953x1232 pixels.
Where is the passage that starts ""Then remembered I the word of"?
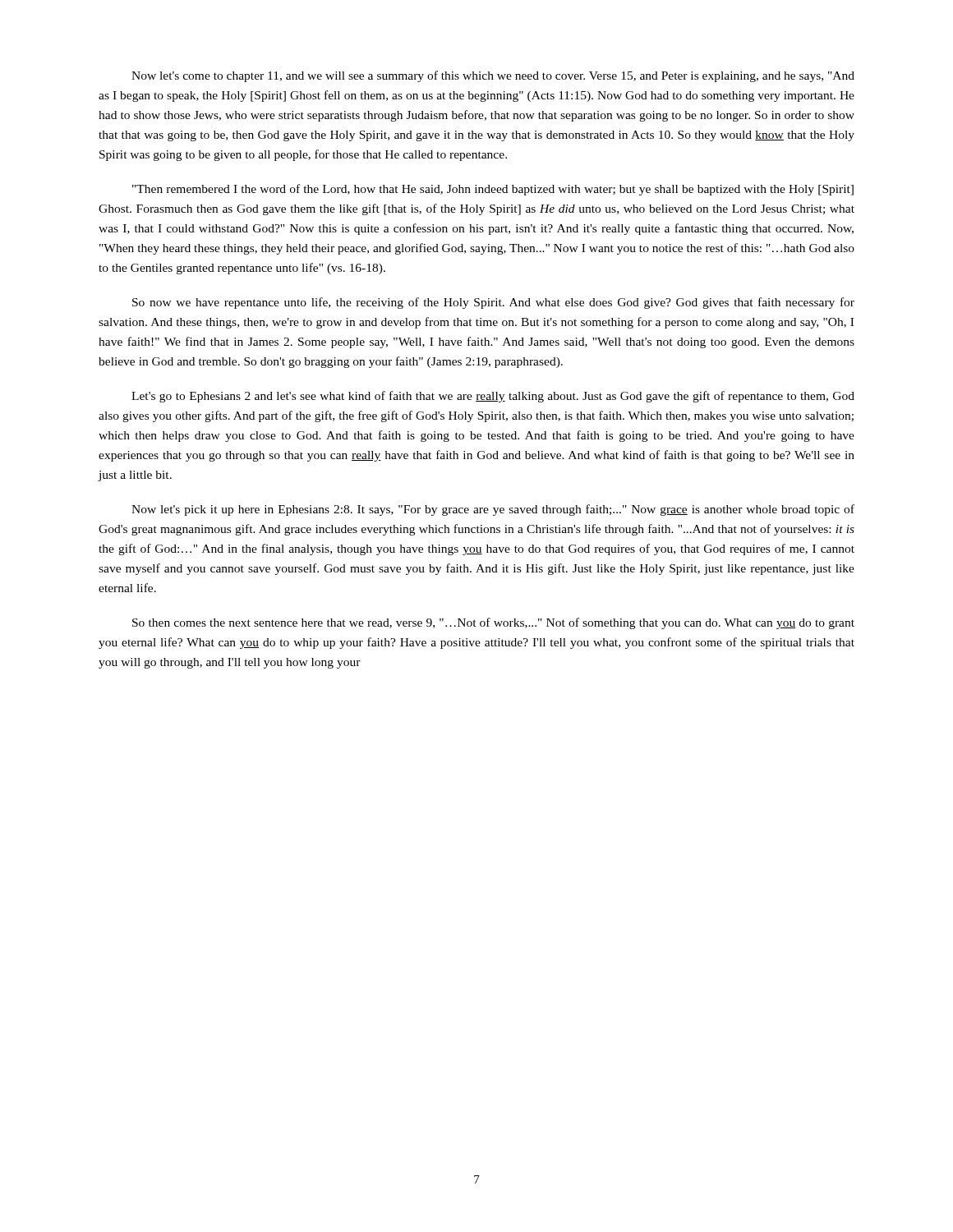tap(476, 228)
